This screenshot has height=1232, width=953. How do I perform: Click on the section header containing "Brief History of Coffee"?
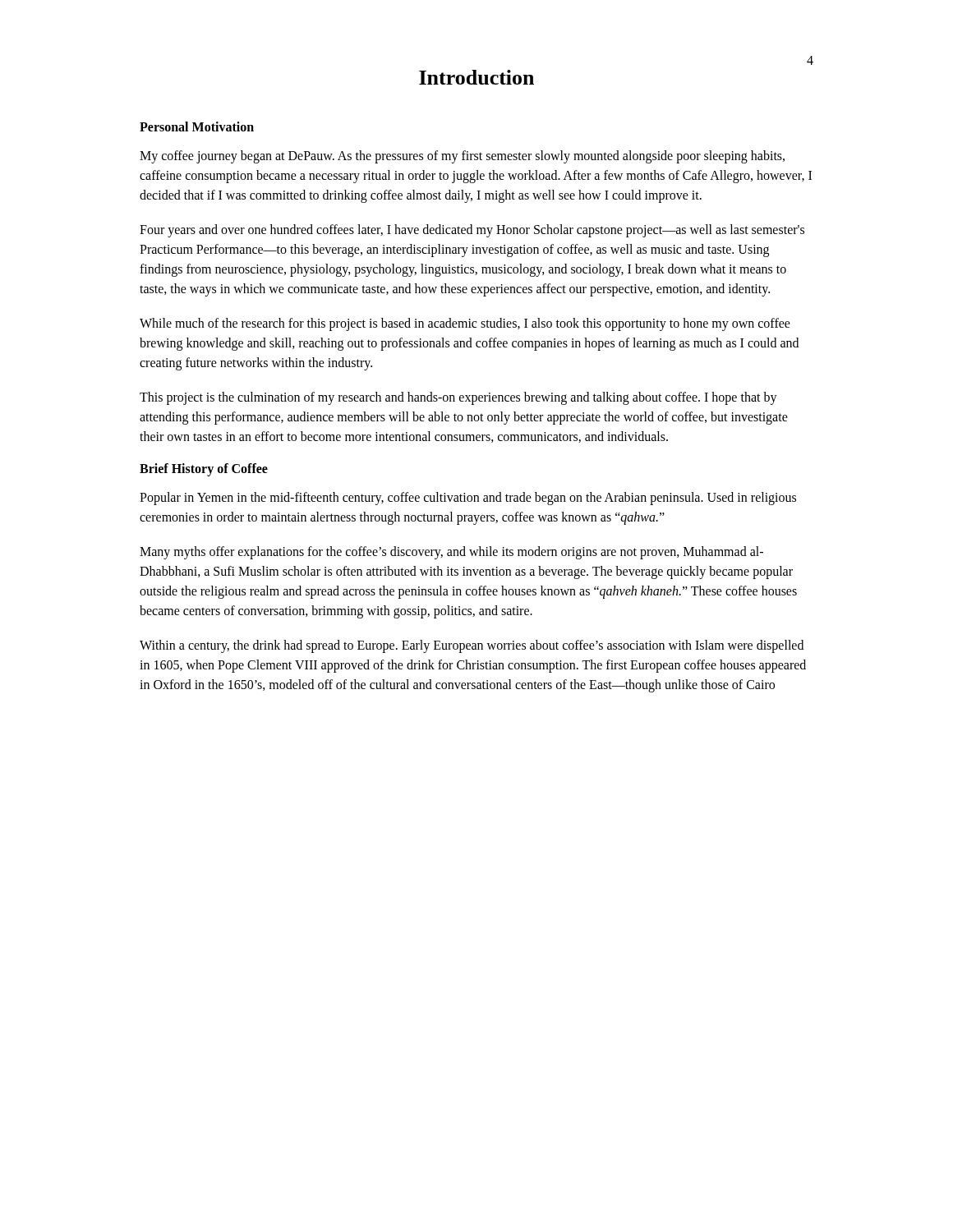[x=204, y=470]
